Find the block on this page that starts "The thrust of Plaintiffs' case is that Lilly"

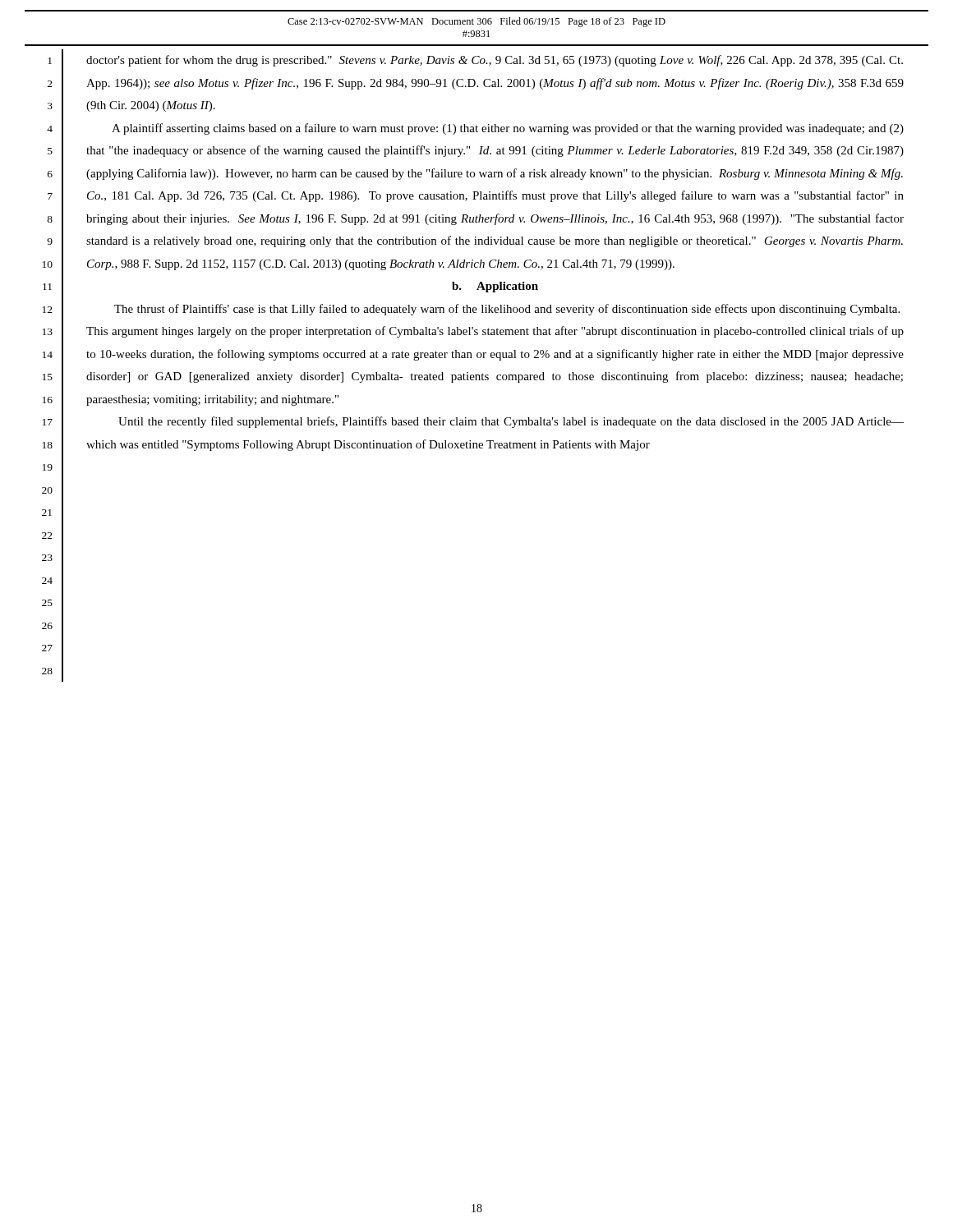coord(495,354)
